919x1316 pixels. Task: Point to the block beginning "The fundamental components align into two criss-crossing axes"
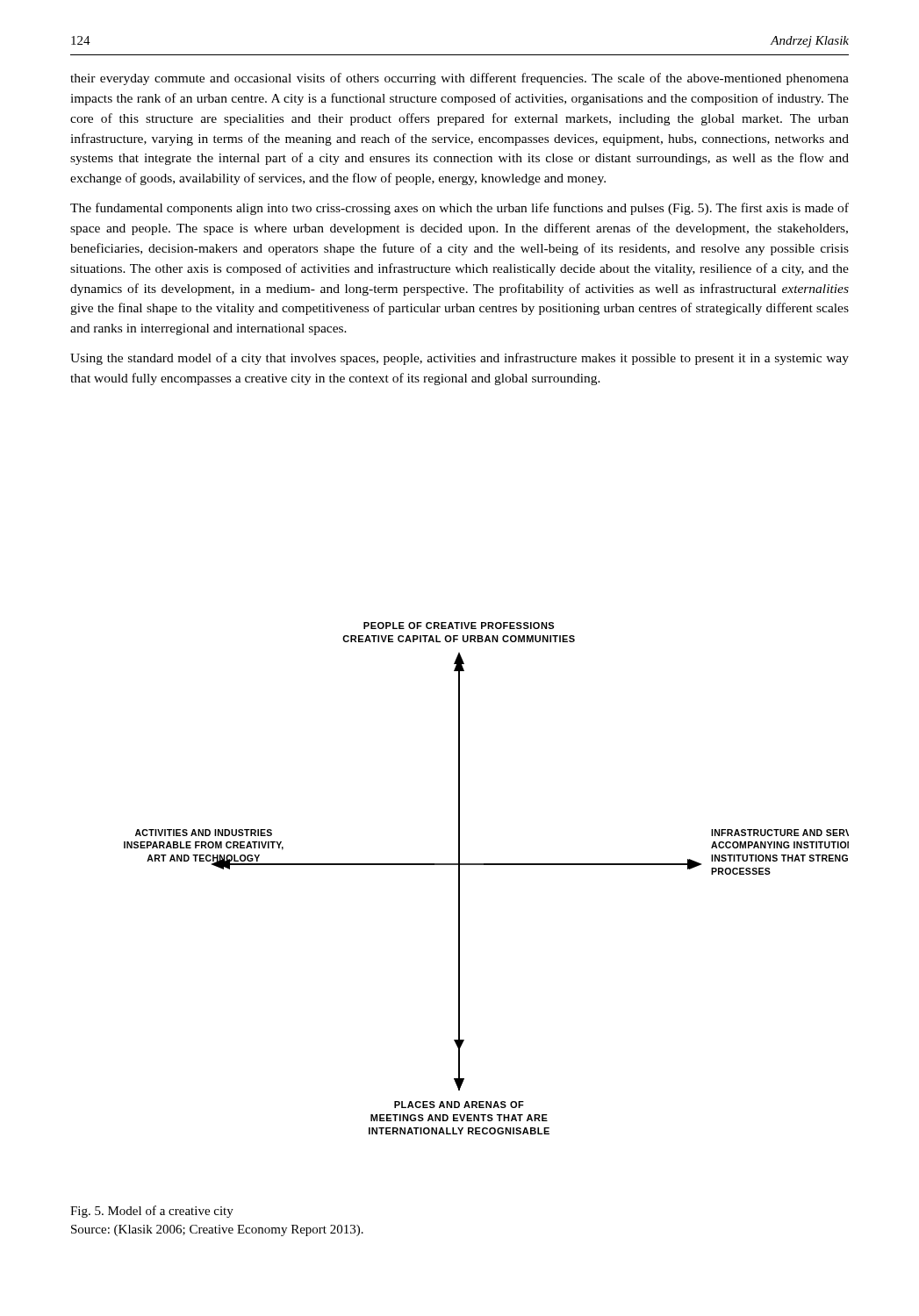point(460,269)
